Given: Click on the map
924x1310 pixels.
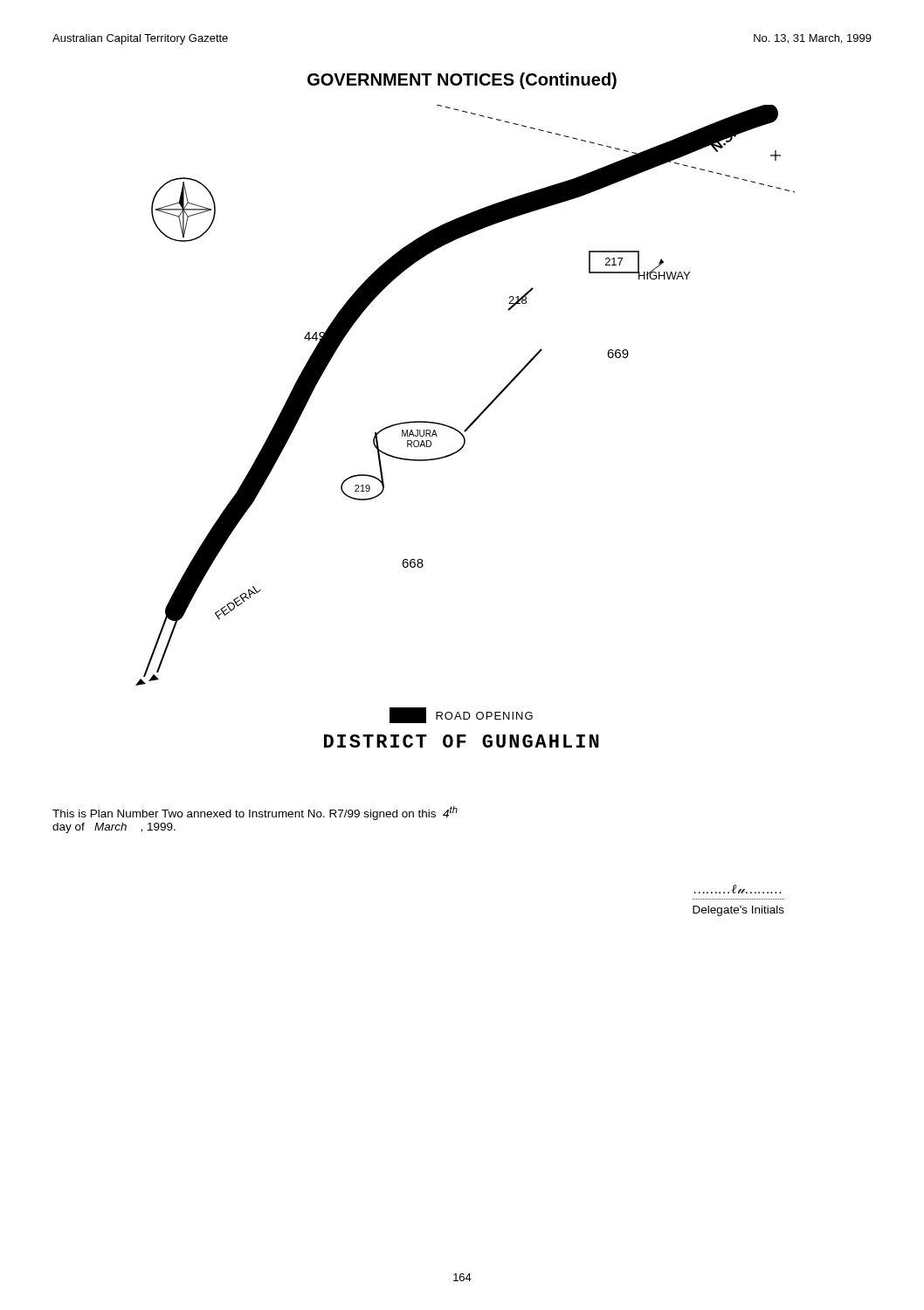Looking at the screenshot, I should click(479, 402).
